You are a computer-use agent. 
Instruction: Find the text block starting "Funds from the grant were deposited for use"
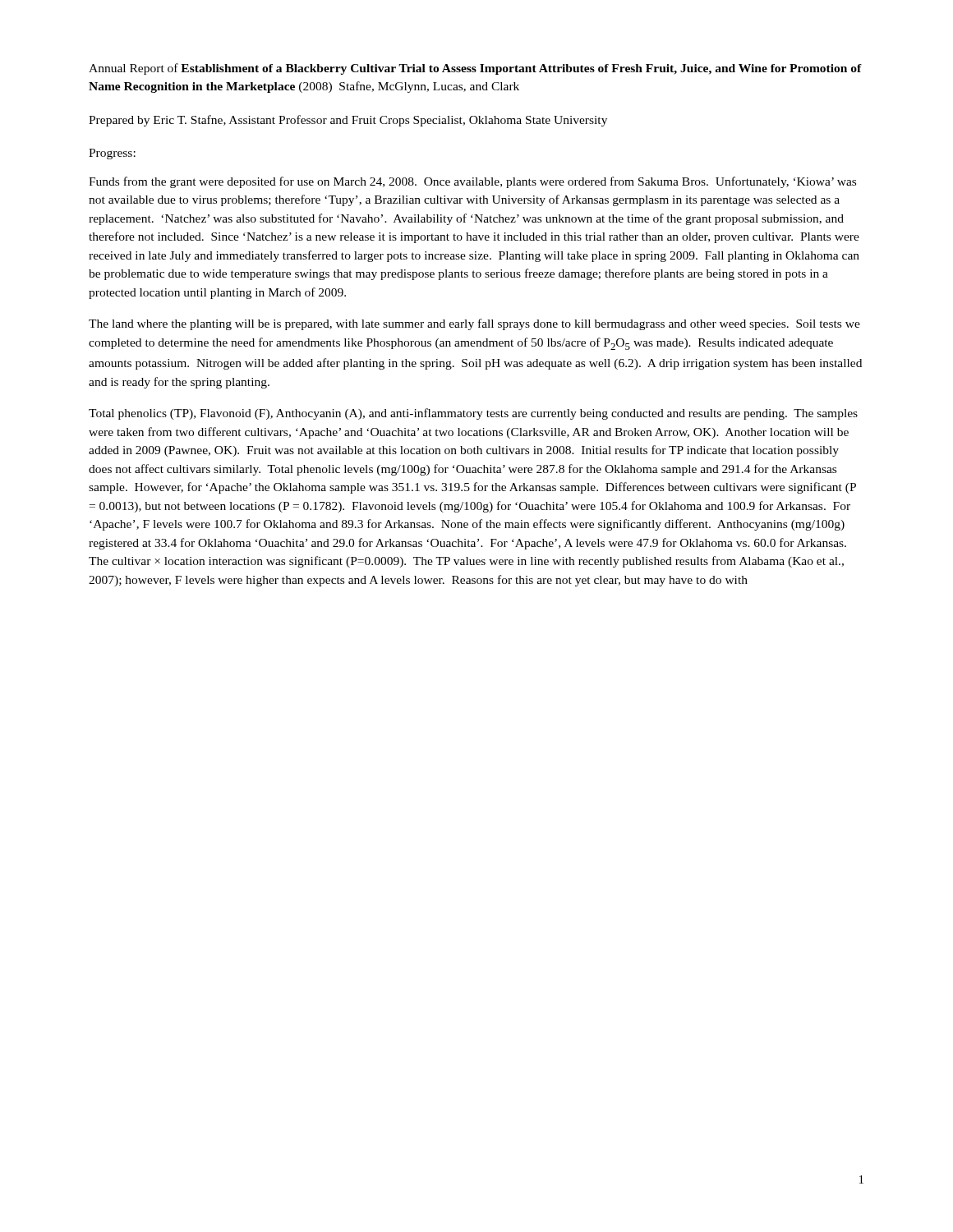pyautogui.click(x=474, y=236)
